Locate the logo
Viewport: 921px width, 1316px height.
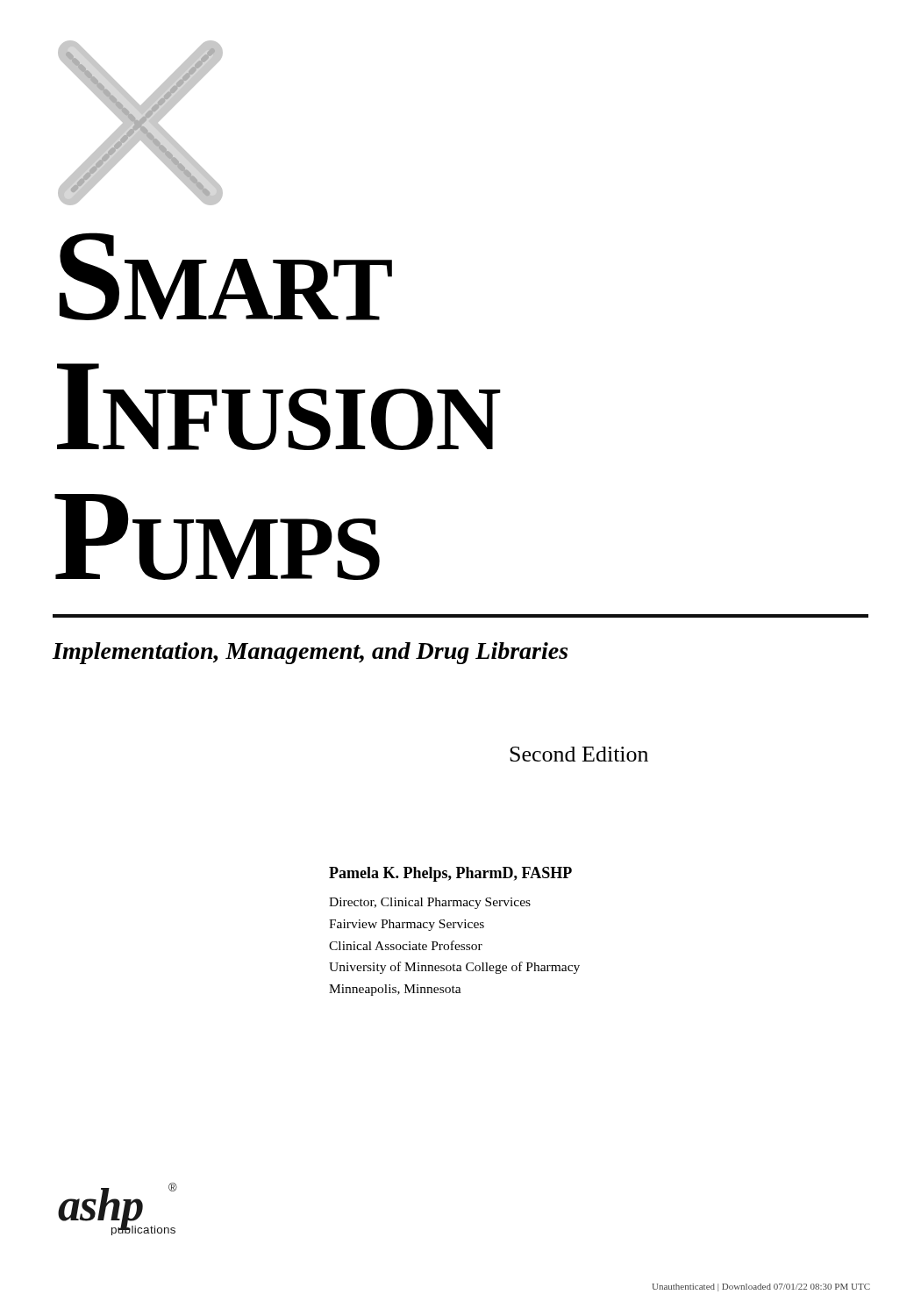(128, 1204)
